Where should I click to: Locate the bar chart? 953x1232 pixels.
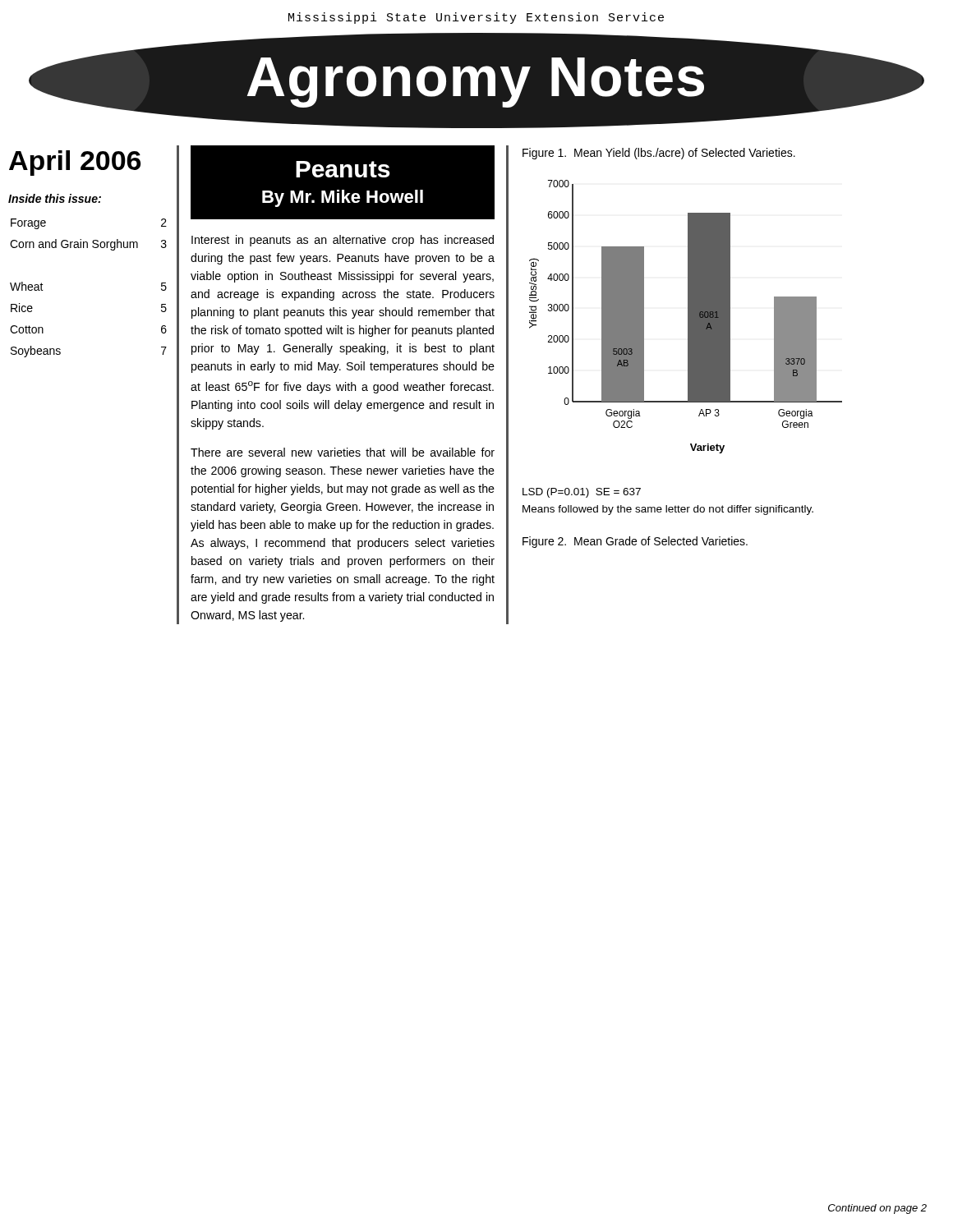pos(698,323)
